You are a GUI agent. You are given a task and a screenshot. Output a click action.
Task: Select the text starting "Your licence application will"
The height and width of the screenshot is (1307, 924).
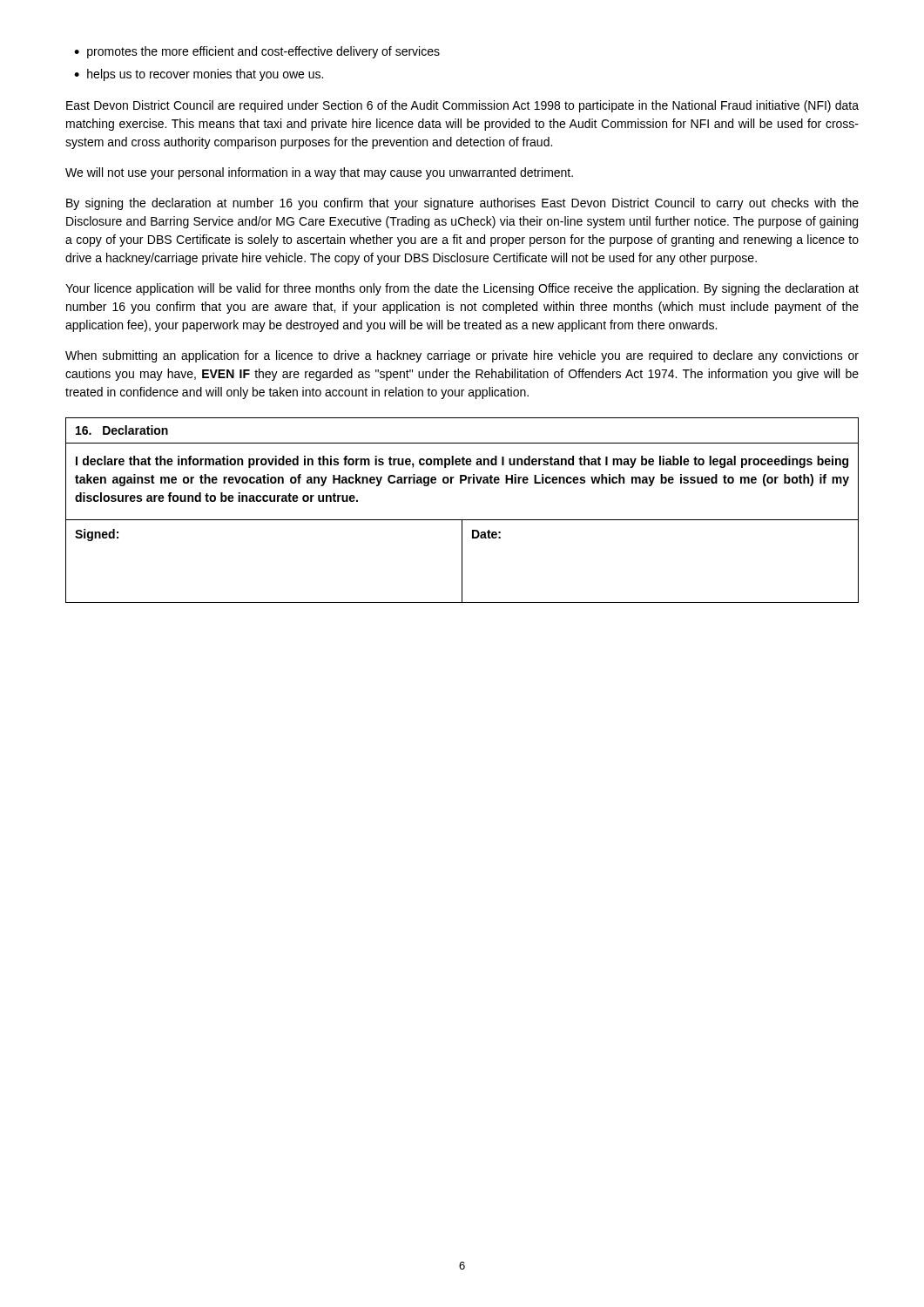462,307
